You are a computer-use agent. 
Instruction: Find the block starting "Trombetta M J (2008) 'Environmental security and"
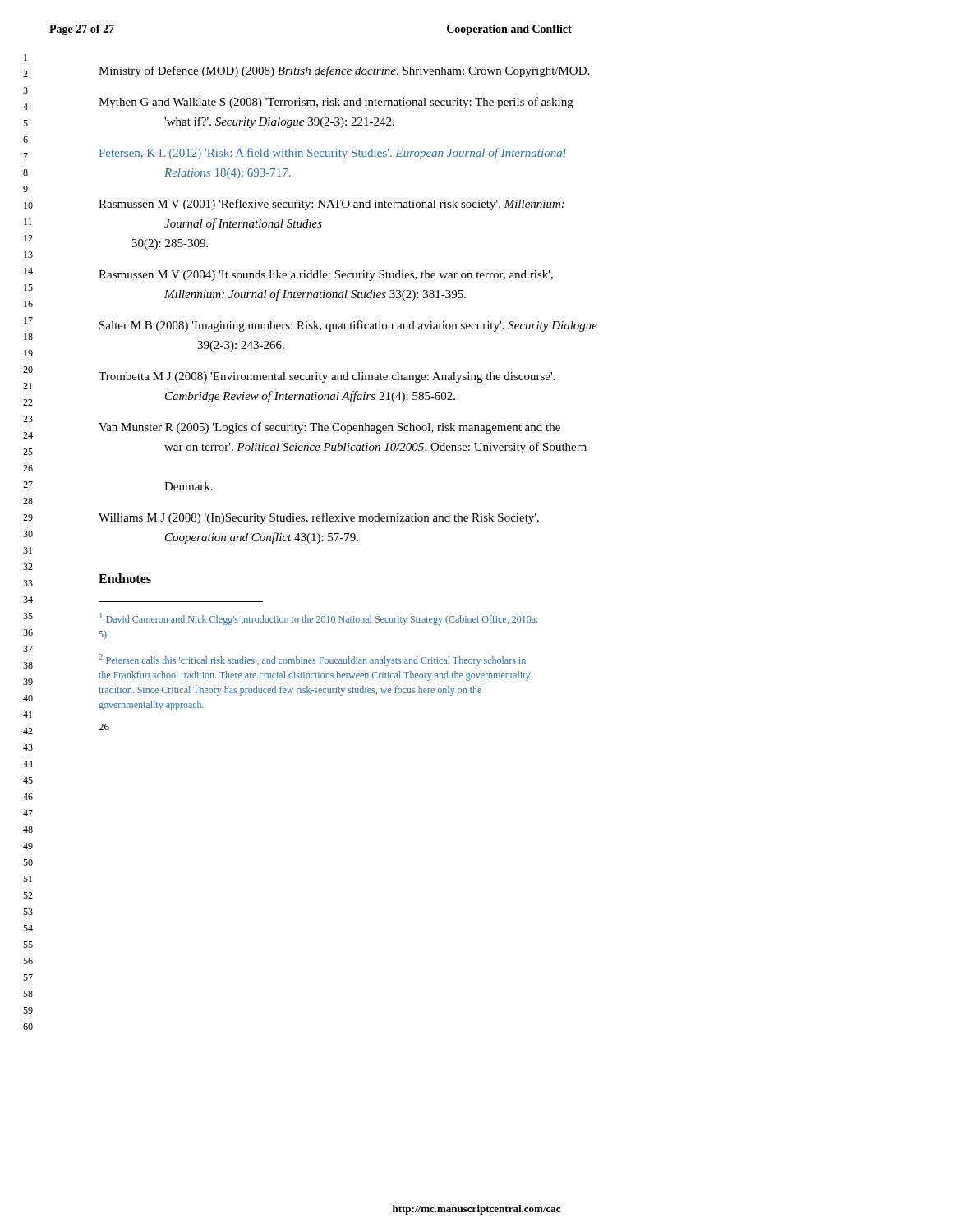[501, 388]
